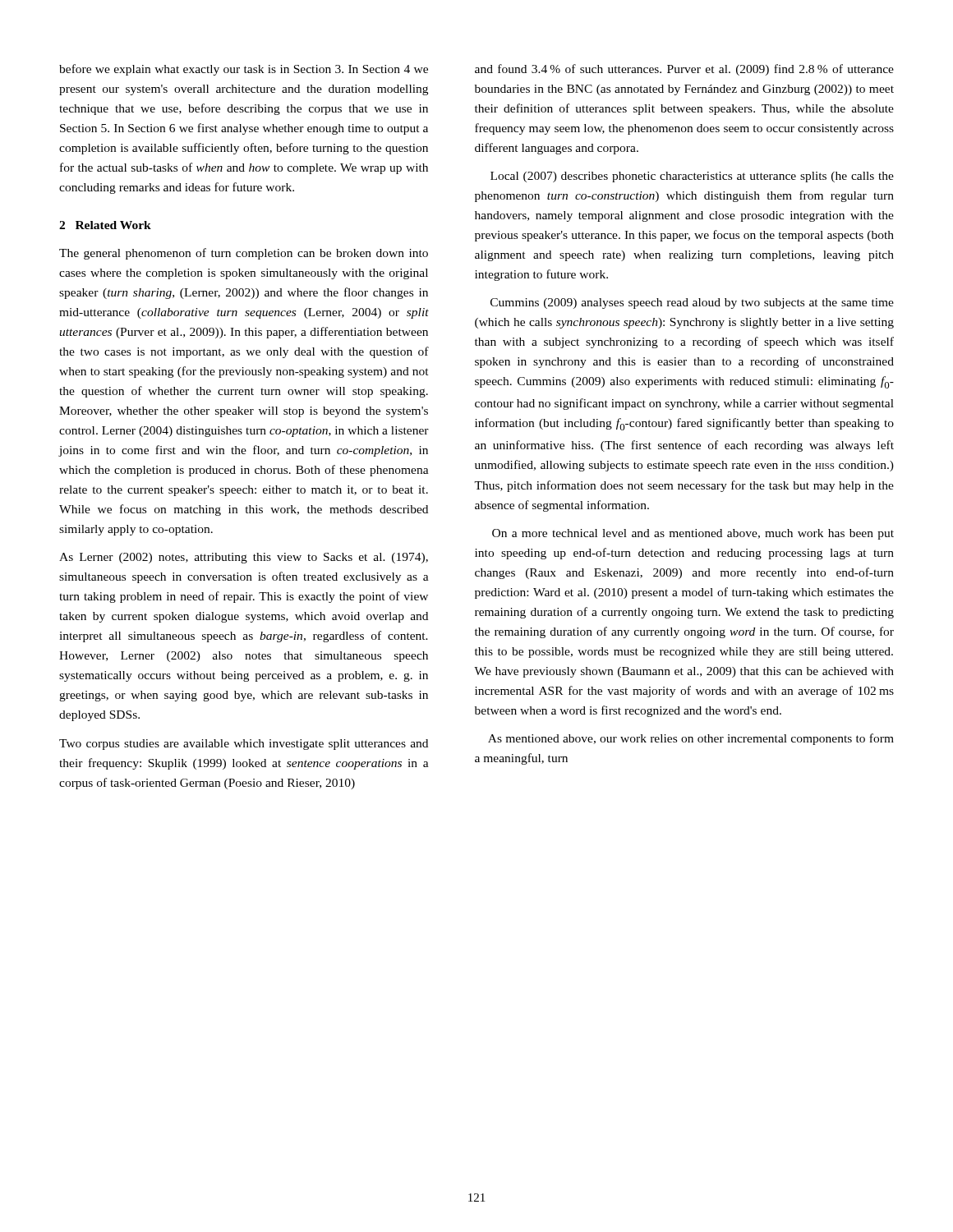This screenshot has width=953, height=1232.
Task: Navigate to the region starting "before we explain what exactly our task is"
Action: coord(244,128)
